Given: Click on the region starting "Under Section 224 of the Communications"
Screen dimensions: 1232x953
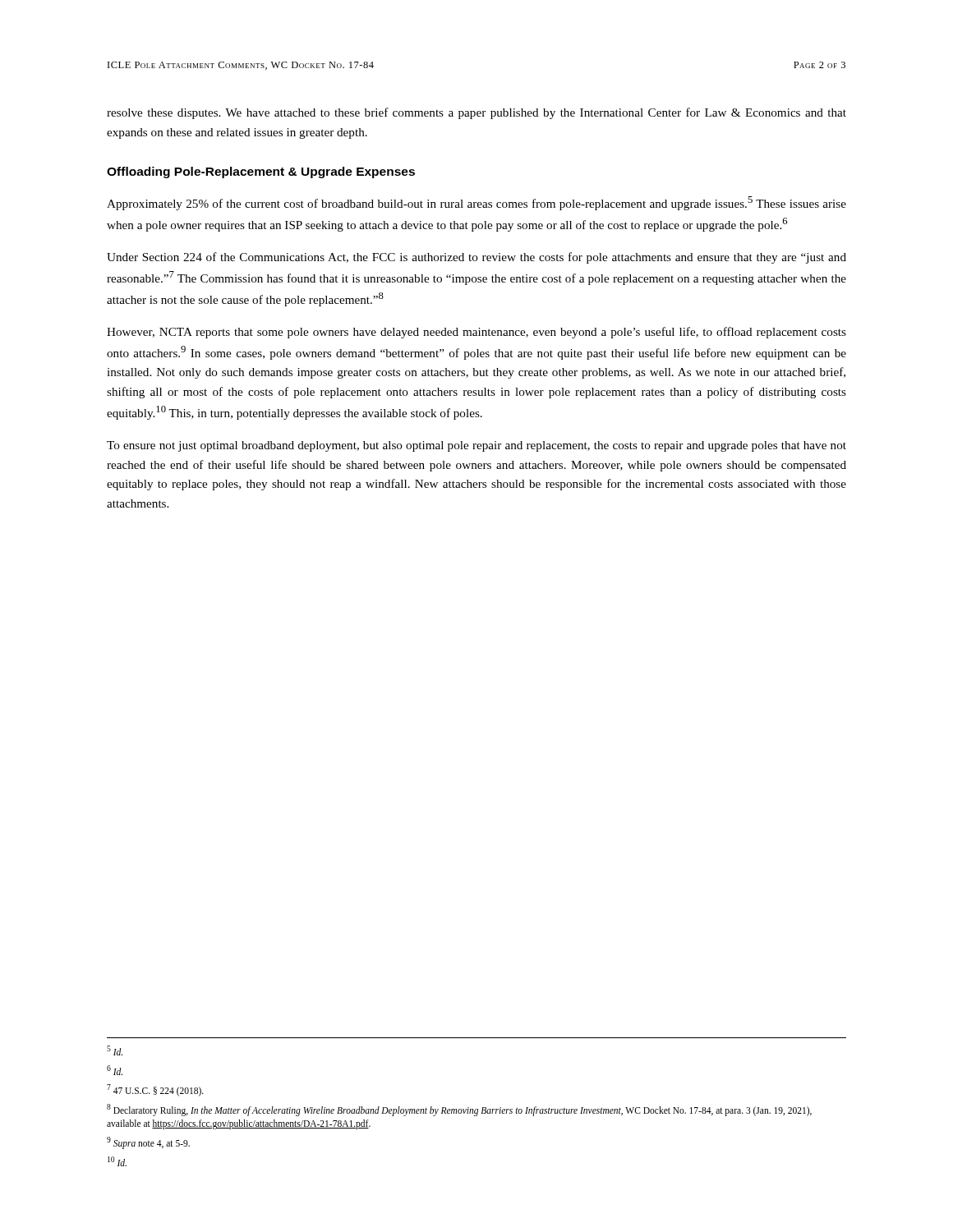Looking at the screenshot, I should pos(476,278).
